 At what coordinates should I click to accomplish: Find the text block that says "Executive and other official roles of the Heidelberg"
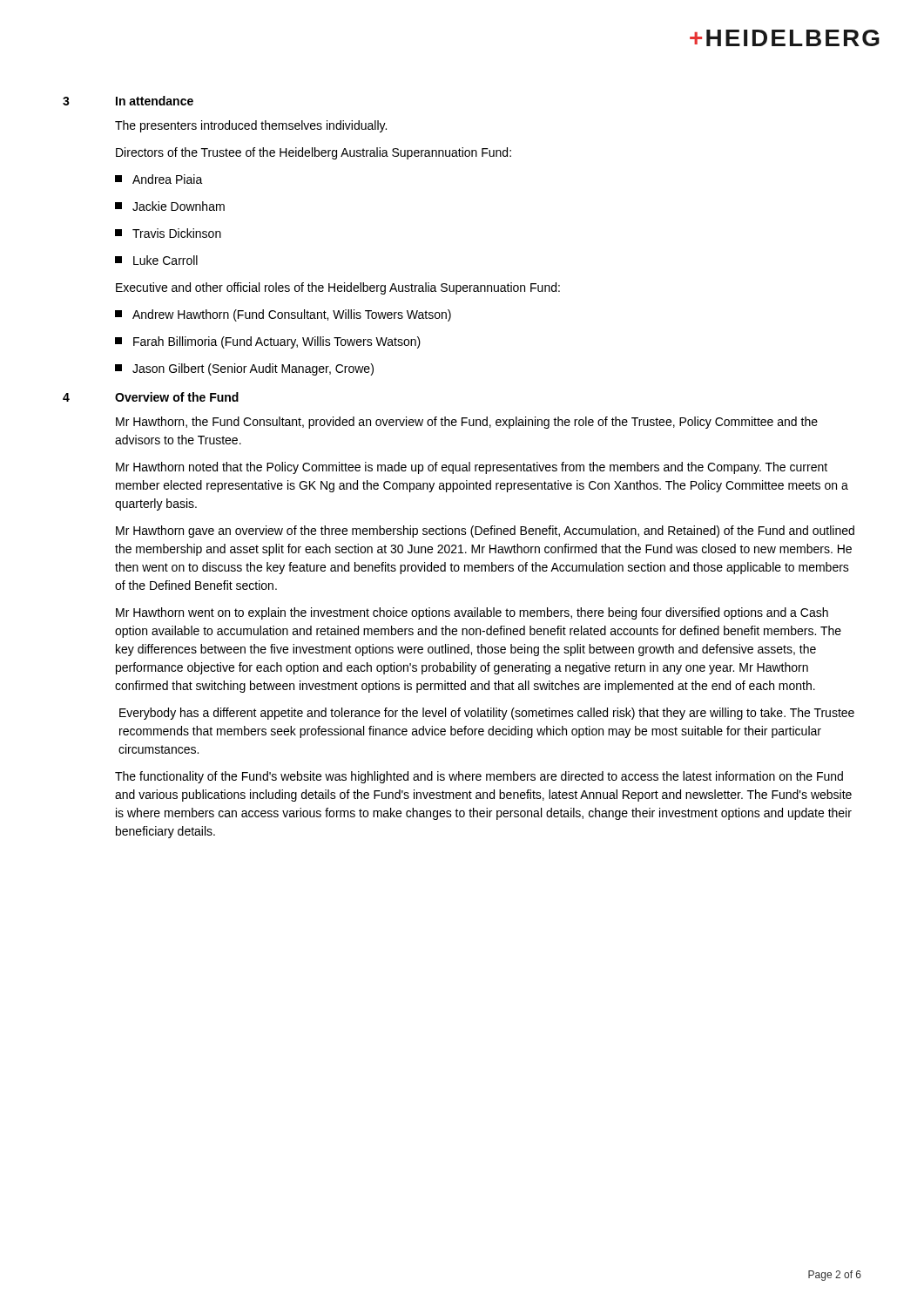coord(338,288)
